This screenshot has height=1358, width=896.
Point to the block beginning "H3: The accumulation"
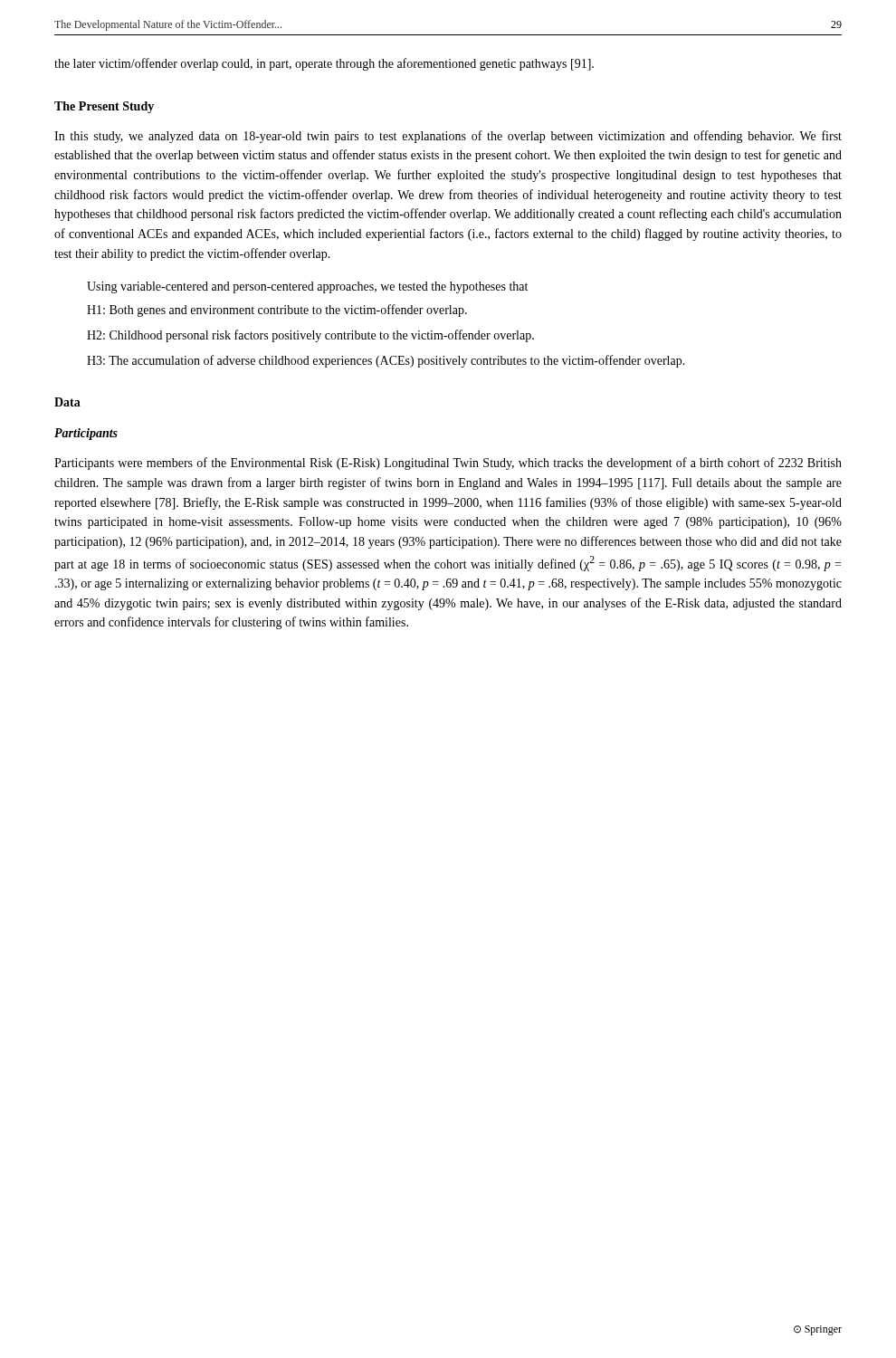[386, 360]
